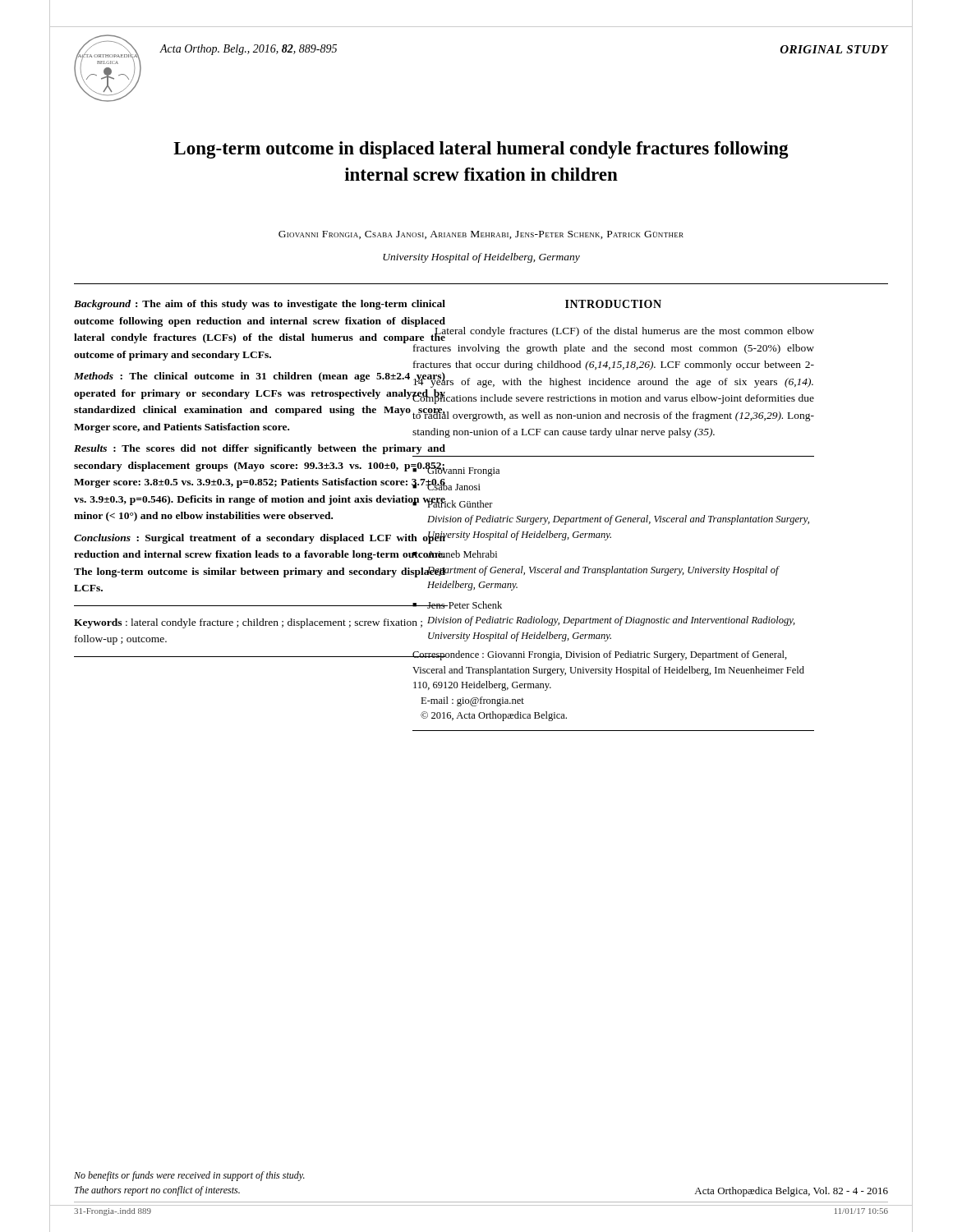This screenshot has height=1232, width=962.
Task: Locate the text block containing "Giovanni Frongia, Csaba"
Action: click(x=481, y=234)
